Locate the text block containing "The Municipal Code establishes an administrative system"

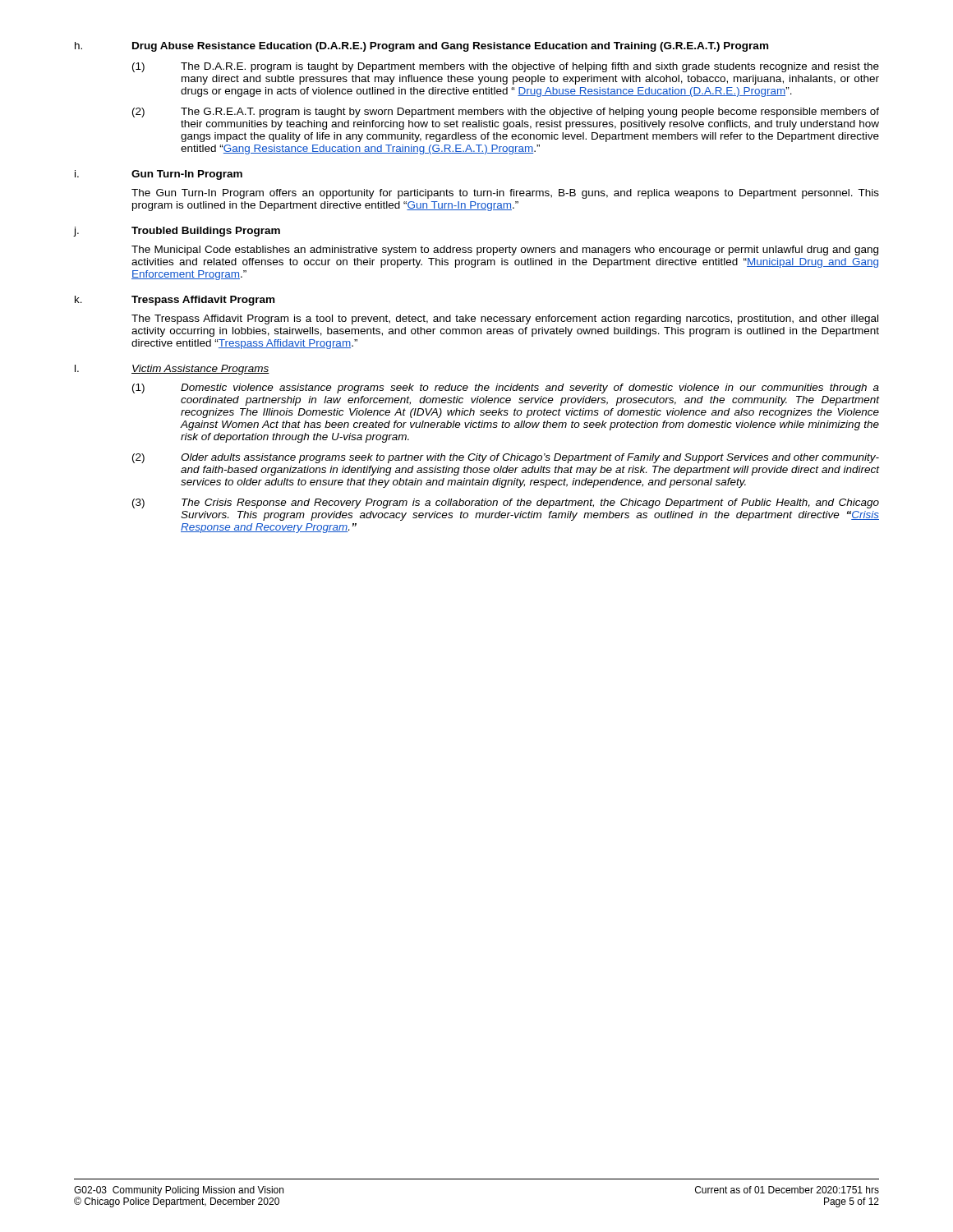pos(505,262)
